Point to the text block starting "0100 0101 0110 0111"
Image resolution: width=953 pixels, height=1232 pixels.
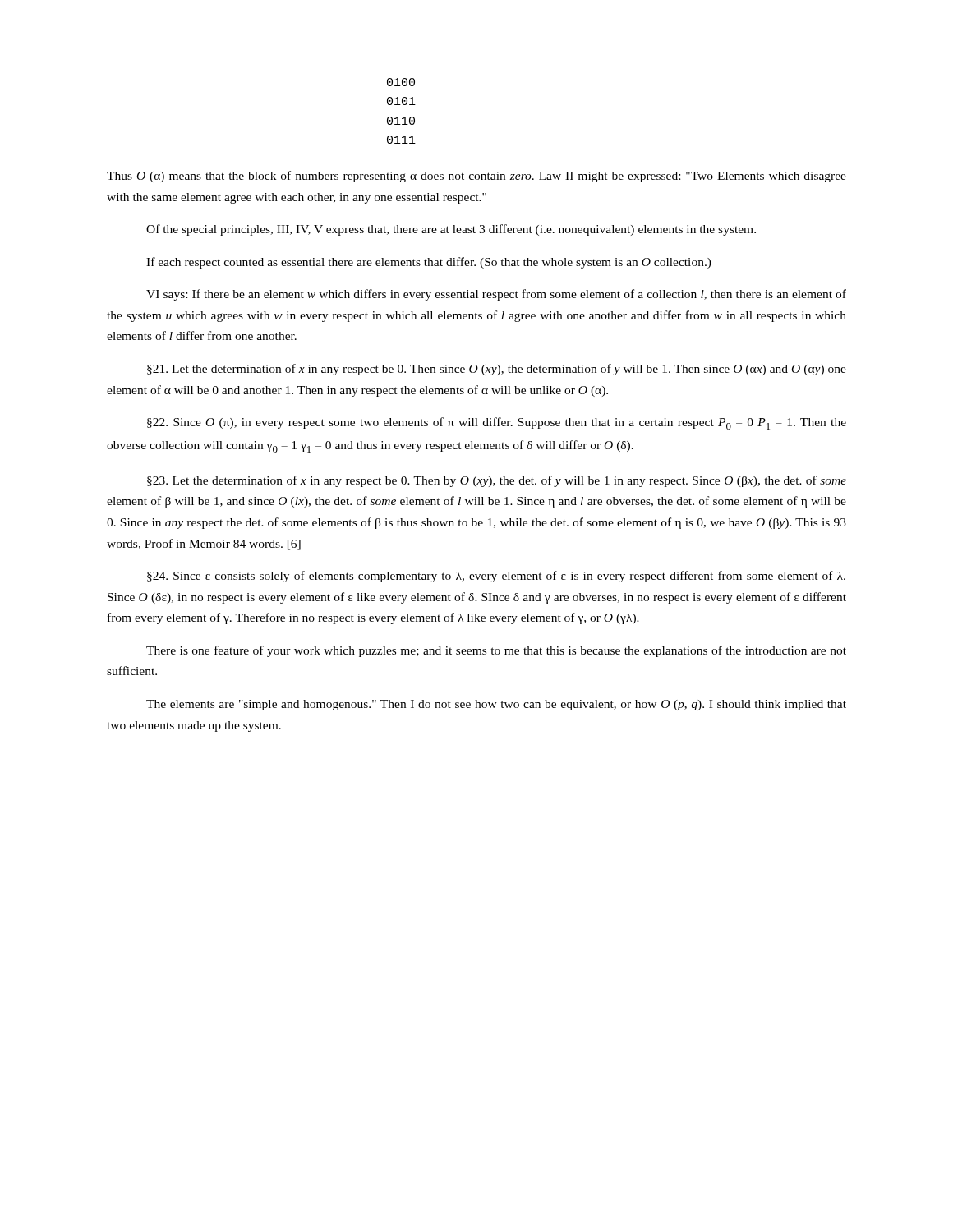[x=401, y=112]
